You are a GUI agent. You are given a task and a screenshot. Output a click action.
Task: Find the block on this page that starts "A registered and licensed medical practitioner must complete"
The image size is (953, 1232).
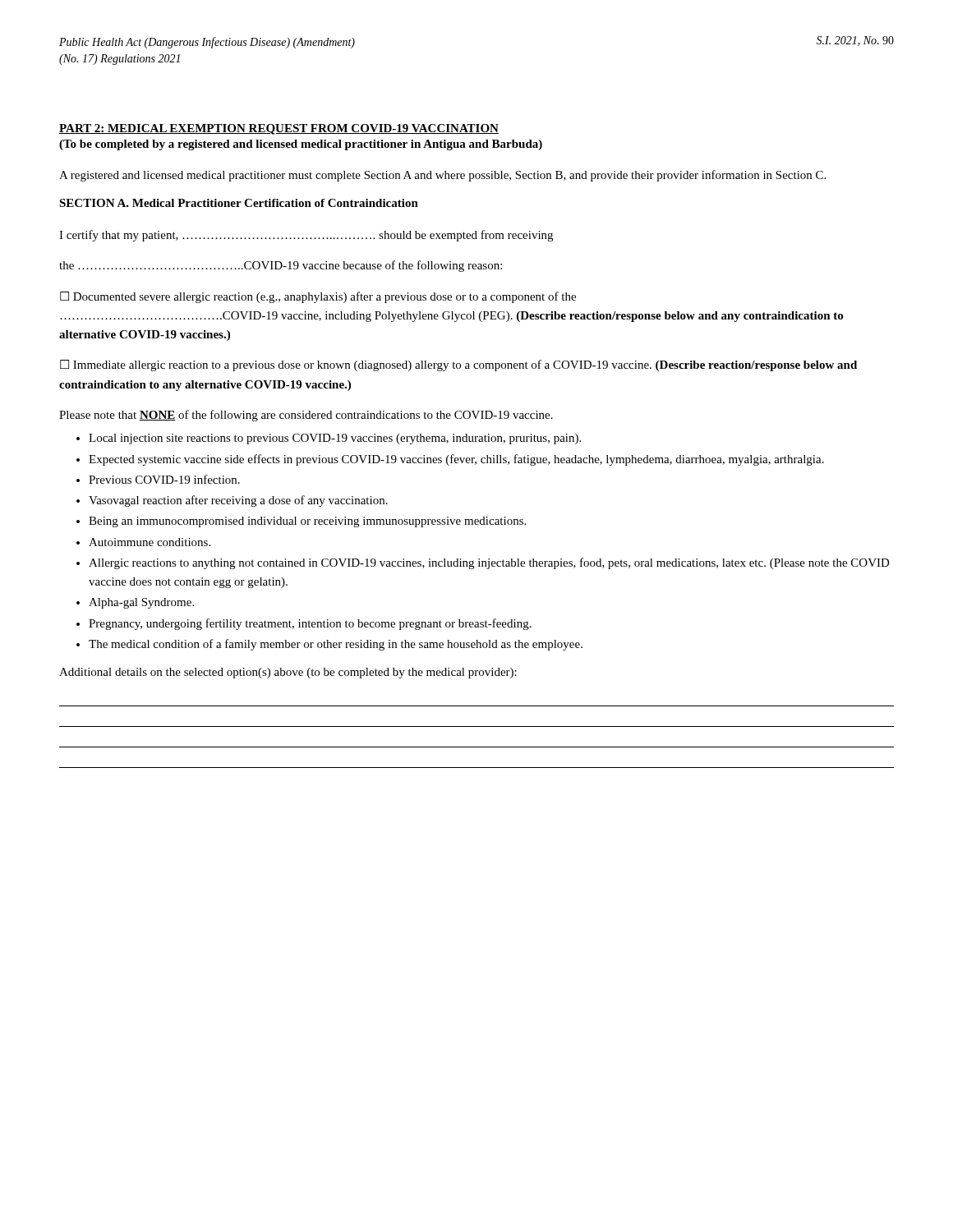tap(443, 175)
